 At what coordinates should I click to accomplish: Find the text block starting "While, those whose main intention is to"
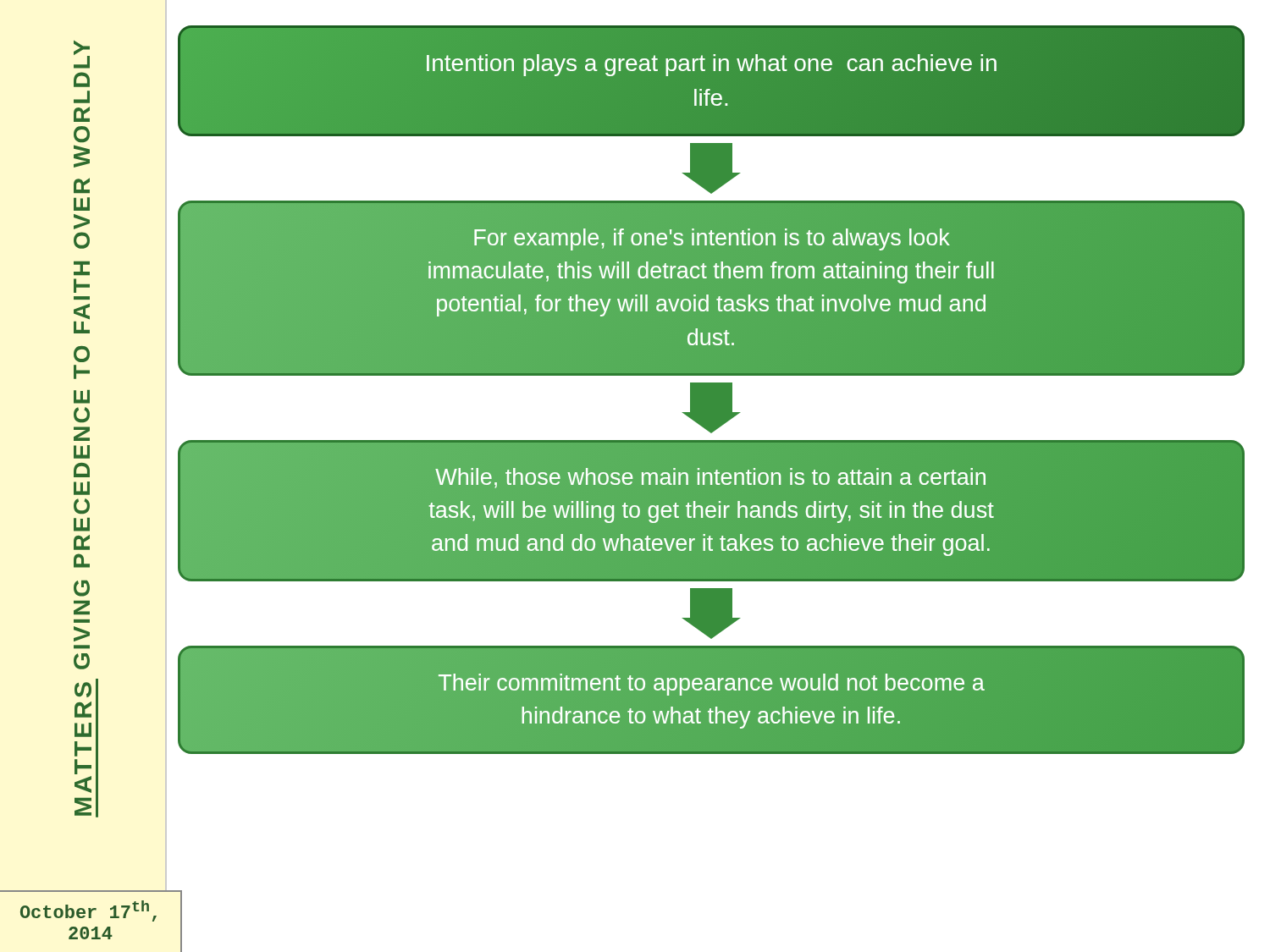pyautogui.click(x=711, y=510)
